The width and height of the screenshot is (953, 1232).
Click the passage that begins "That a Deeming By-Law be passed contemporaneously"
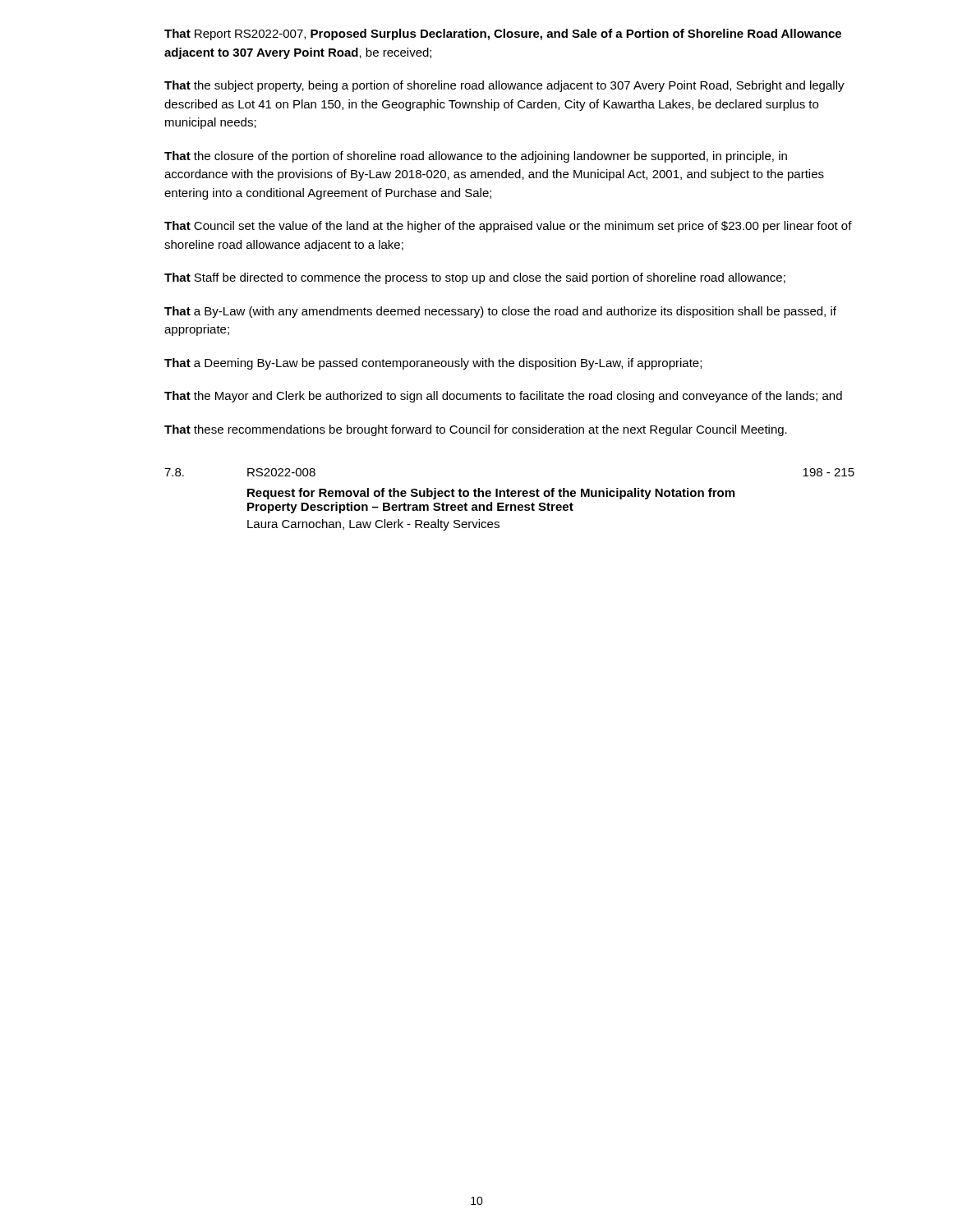434,362
